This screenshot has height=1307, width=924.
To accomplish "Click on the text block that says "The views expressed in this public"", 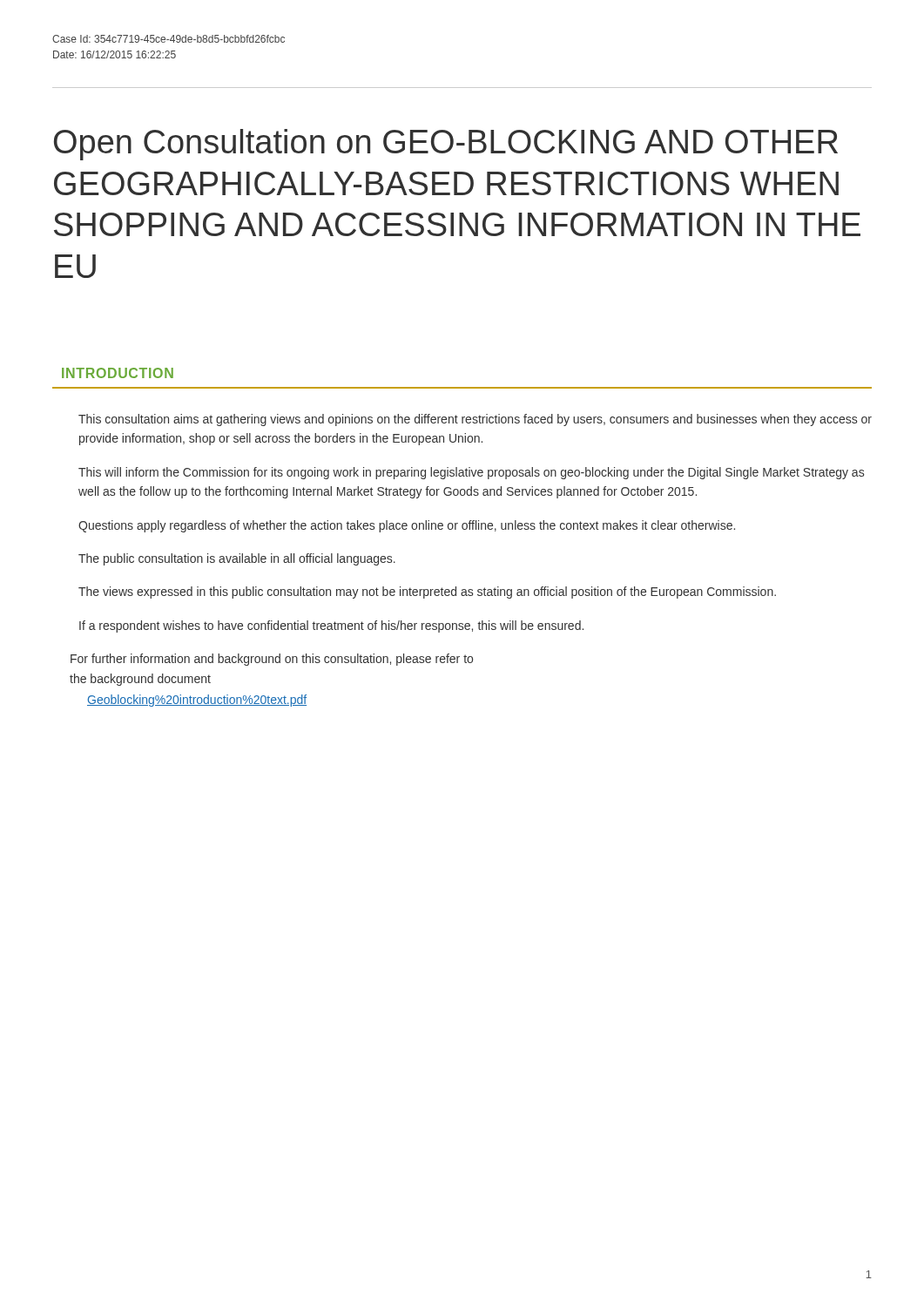I will pyautogui.click(x=462, y=592).
